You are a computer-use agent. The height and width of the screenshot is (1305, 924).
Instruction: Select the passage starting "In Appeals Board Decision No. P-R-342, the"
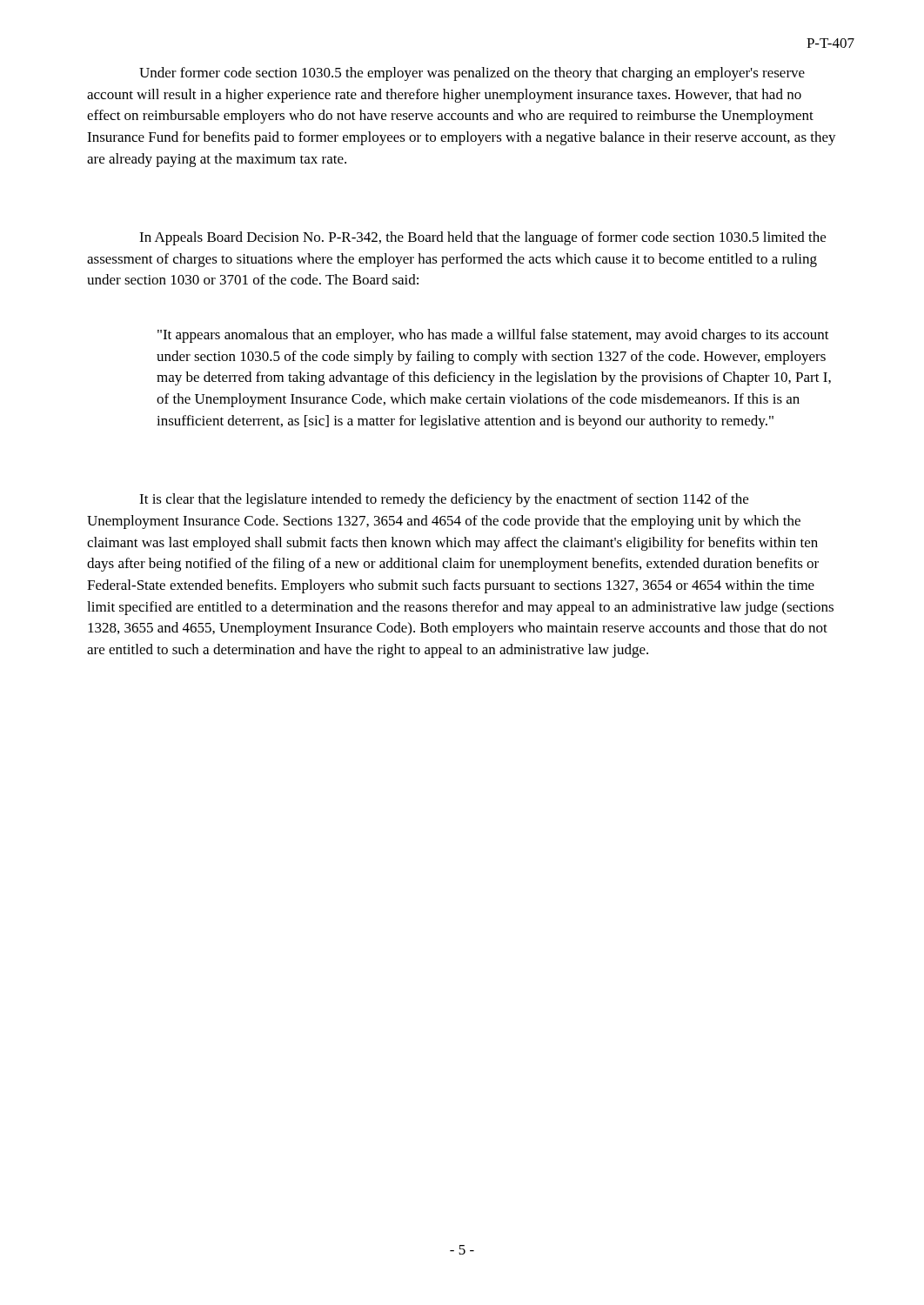pyautogui.click(x=457, y=259)
